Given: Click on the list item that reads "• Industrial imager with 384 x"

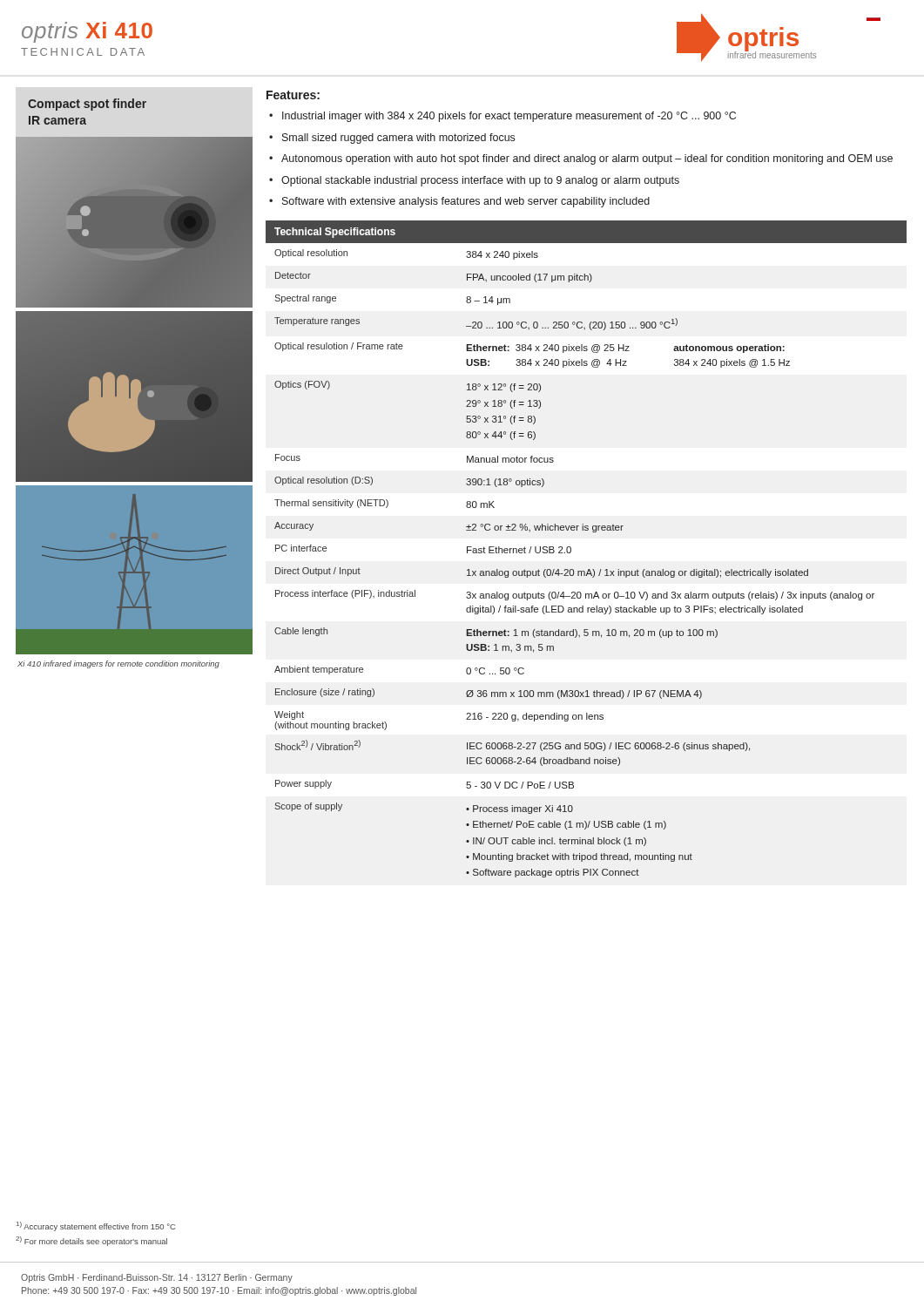Looking at the screenshot, I should point(503,117).
